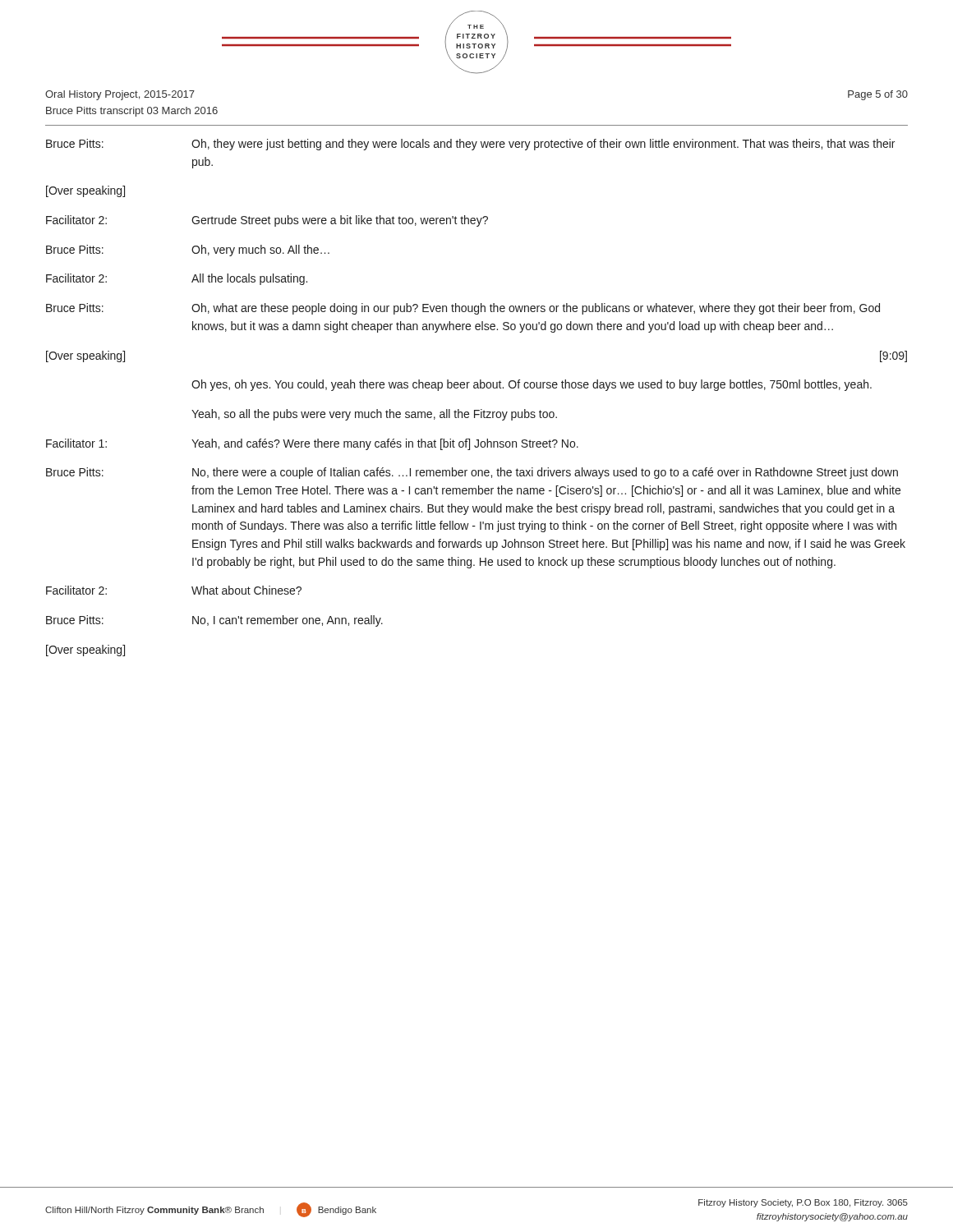Click on the text that says "Facilitator 2: What about Chinese?"
The height and width of the screenshot is (1232, 953).
(78, 591)
